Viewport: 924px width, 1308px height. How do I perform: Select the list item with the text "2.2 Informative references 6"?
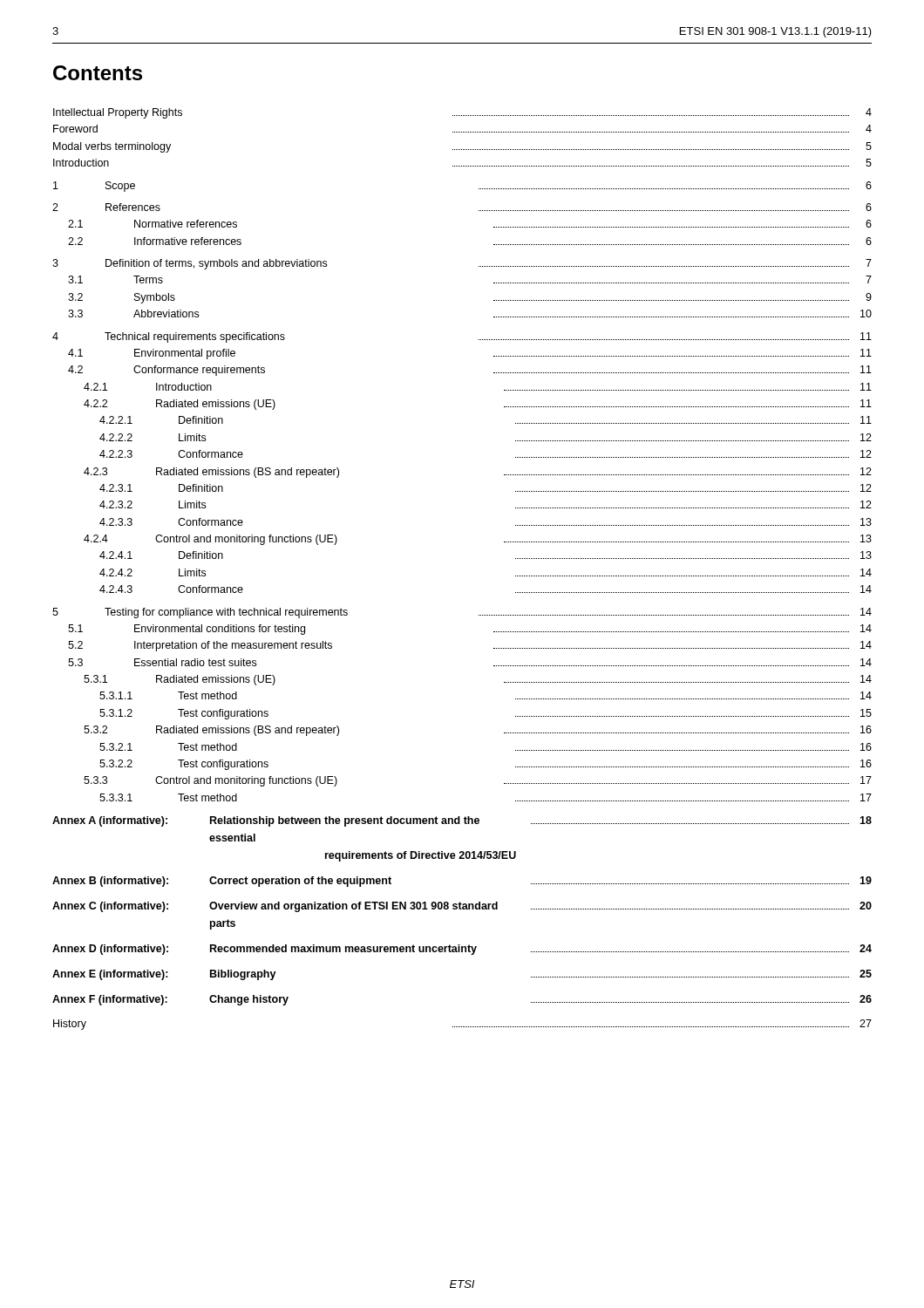click(72, 241)
